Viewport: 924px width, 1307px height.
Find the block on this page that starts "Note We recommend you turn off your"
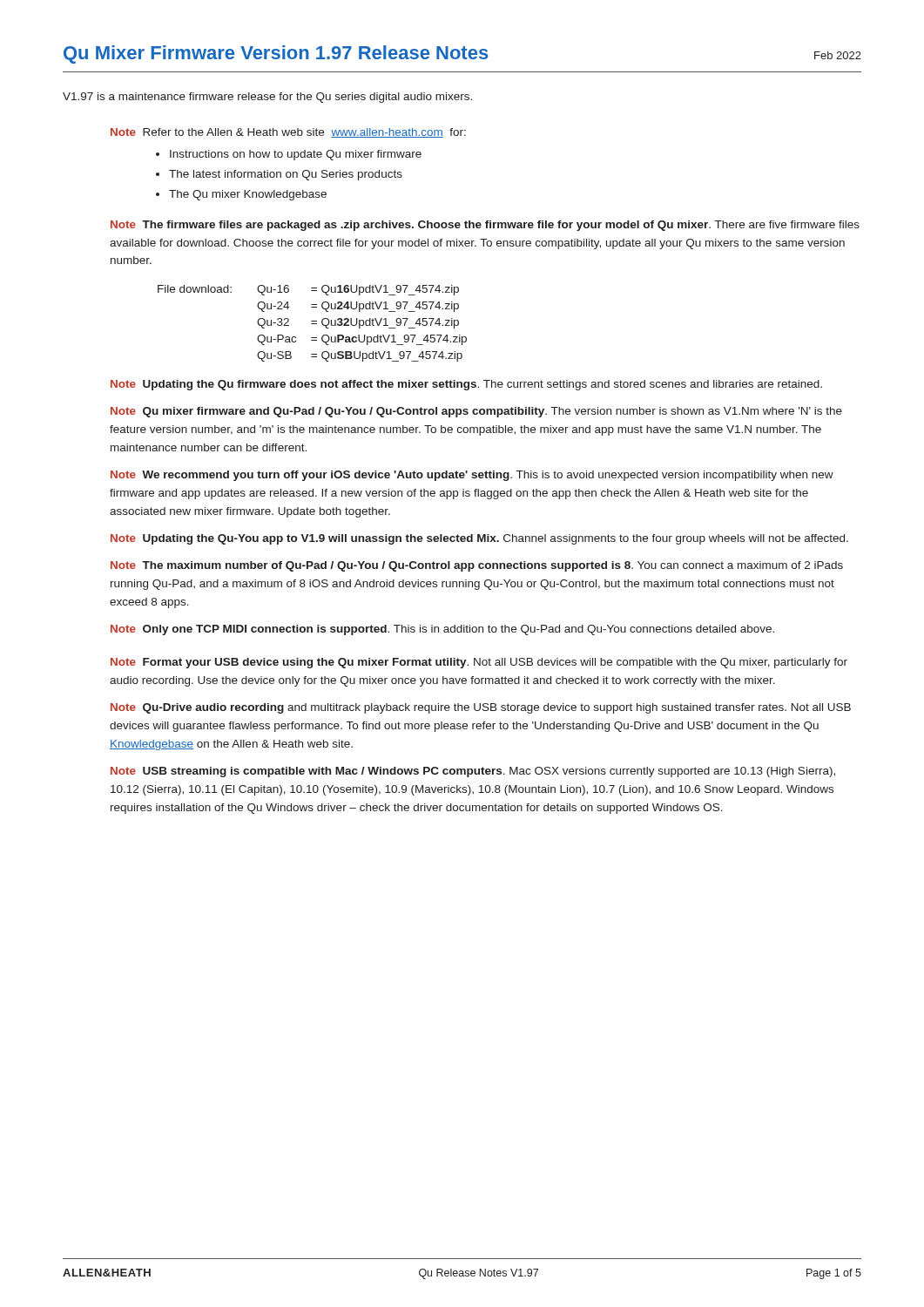[471, 493]
